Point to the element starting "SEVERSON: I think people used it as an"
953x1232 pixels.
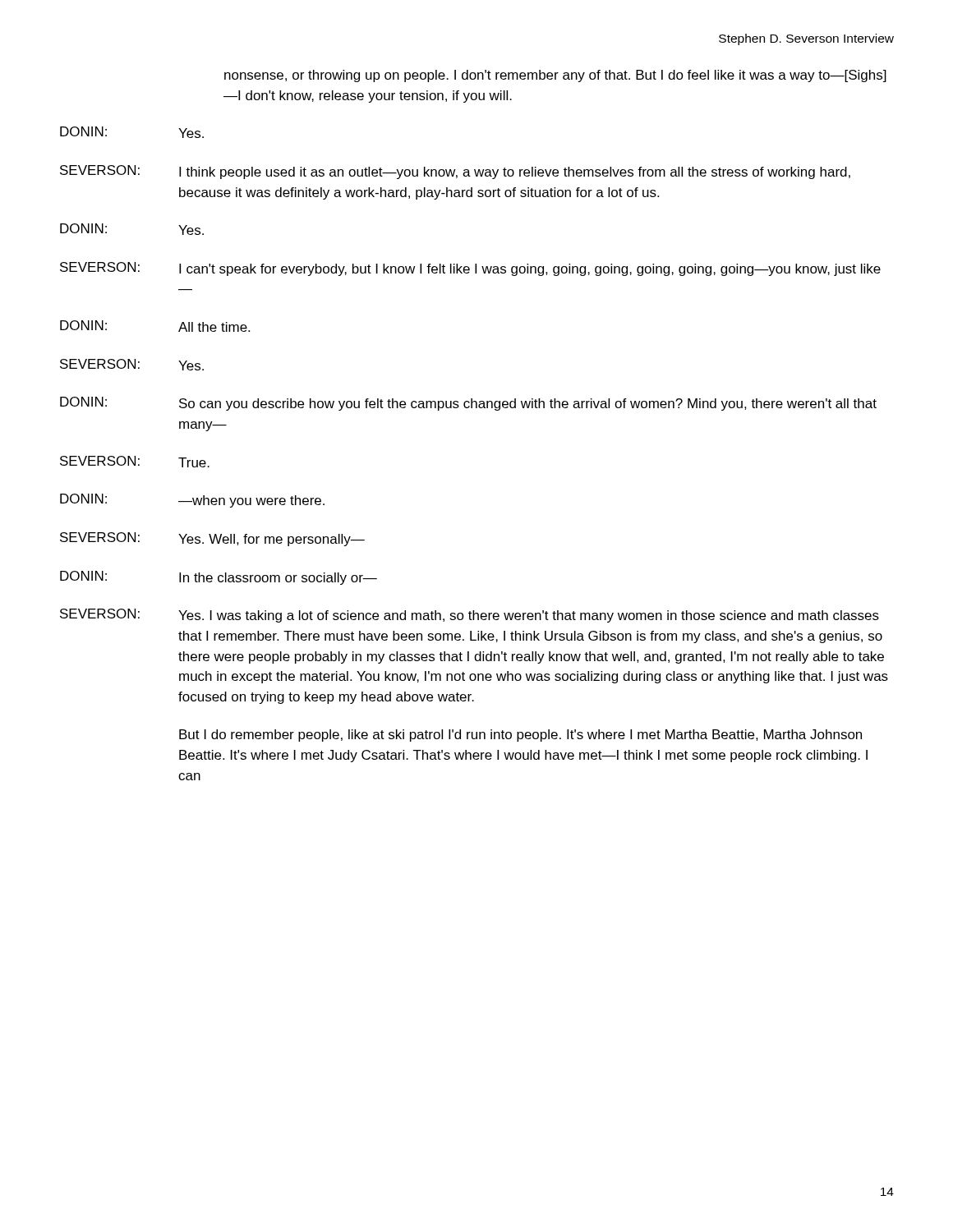(476, 183)
